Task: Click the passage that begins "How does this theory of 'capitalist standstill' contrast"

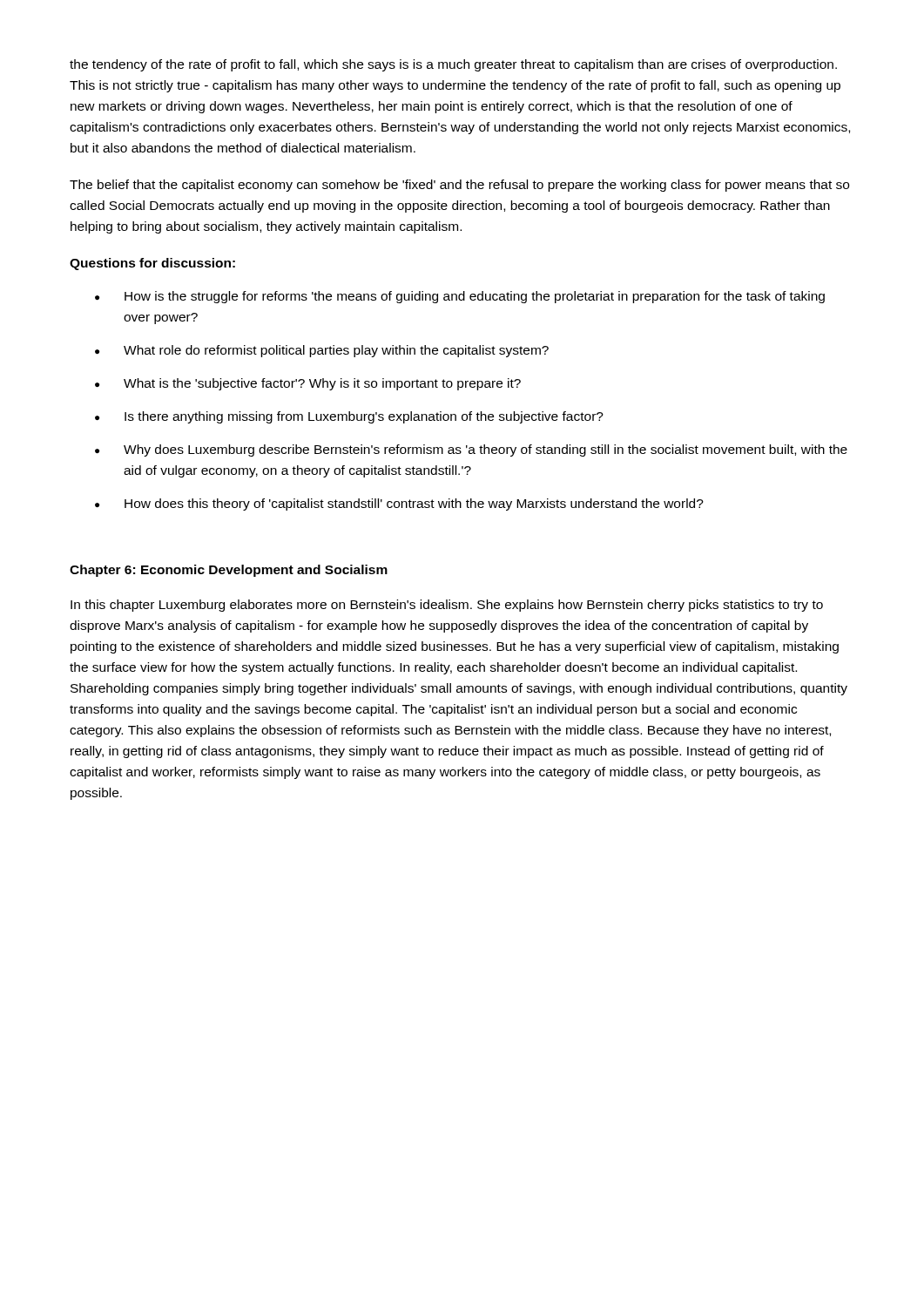Action: pyautogui.click(x=462, y=504)
